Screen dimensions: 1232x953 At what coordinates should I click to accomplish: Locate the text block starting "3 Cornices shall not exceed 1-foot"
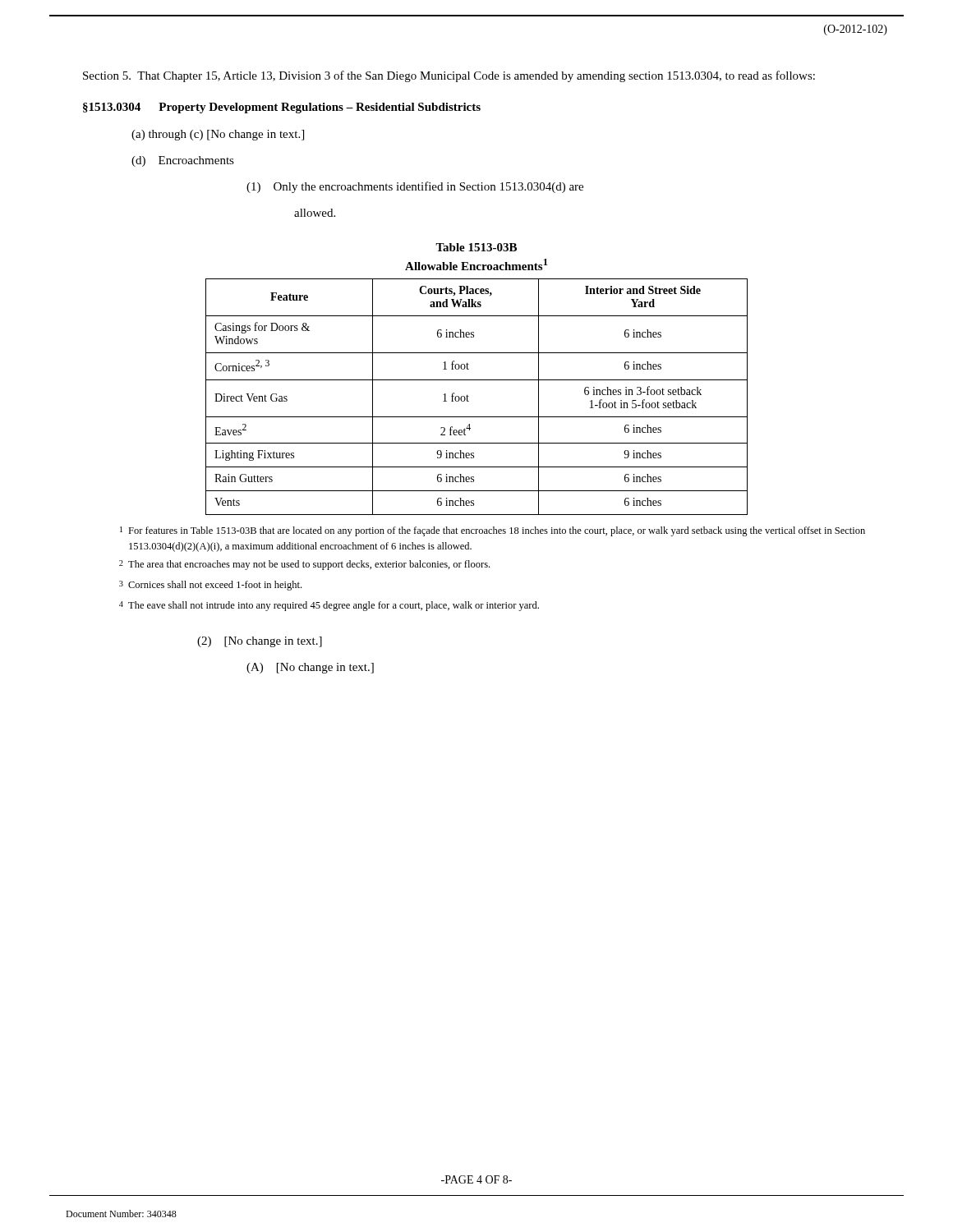click(200, 586)
